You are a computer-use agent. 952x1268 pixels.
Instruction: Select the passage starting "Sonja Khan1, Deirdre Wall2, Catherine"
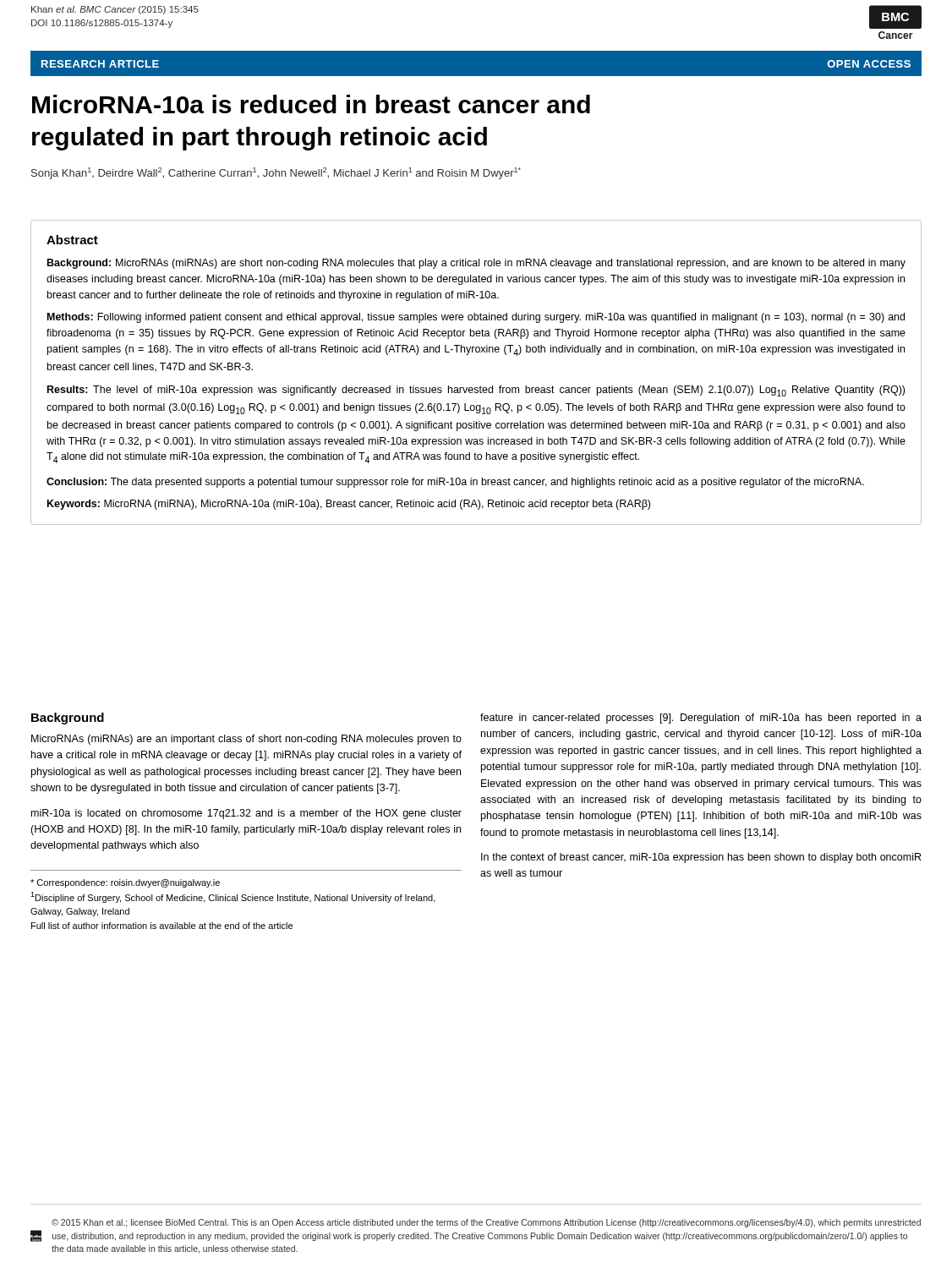276,173
